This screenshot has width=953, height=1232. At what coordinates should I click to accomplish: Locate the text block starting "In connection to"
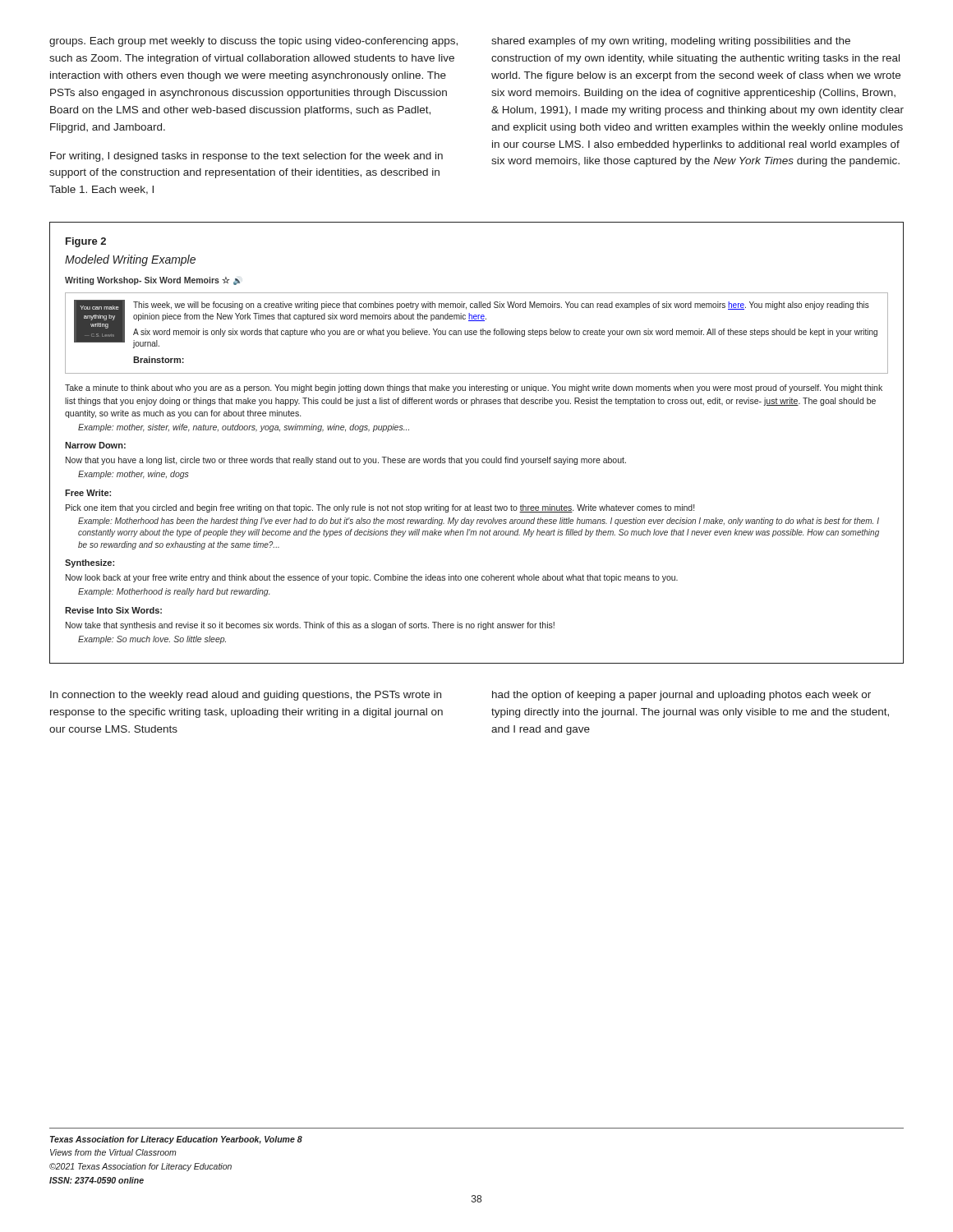[x=255, y=712]
